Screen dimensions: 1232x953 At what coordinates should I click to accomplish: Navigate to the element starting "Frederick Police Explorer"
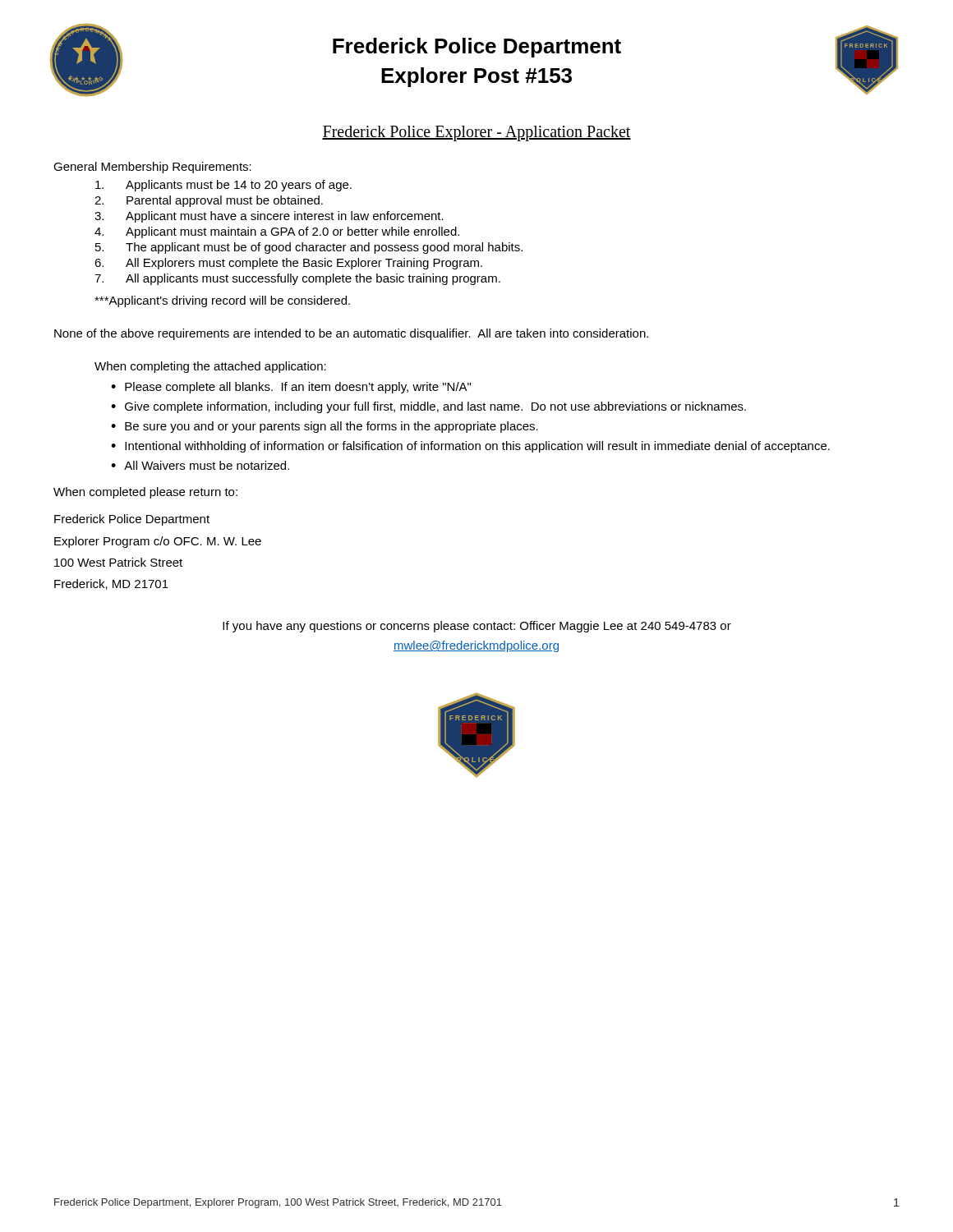[x=476, y=131]
